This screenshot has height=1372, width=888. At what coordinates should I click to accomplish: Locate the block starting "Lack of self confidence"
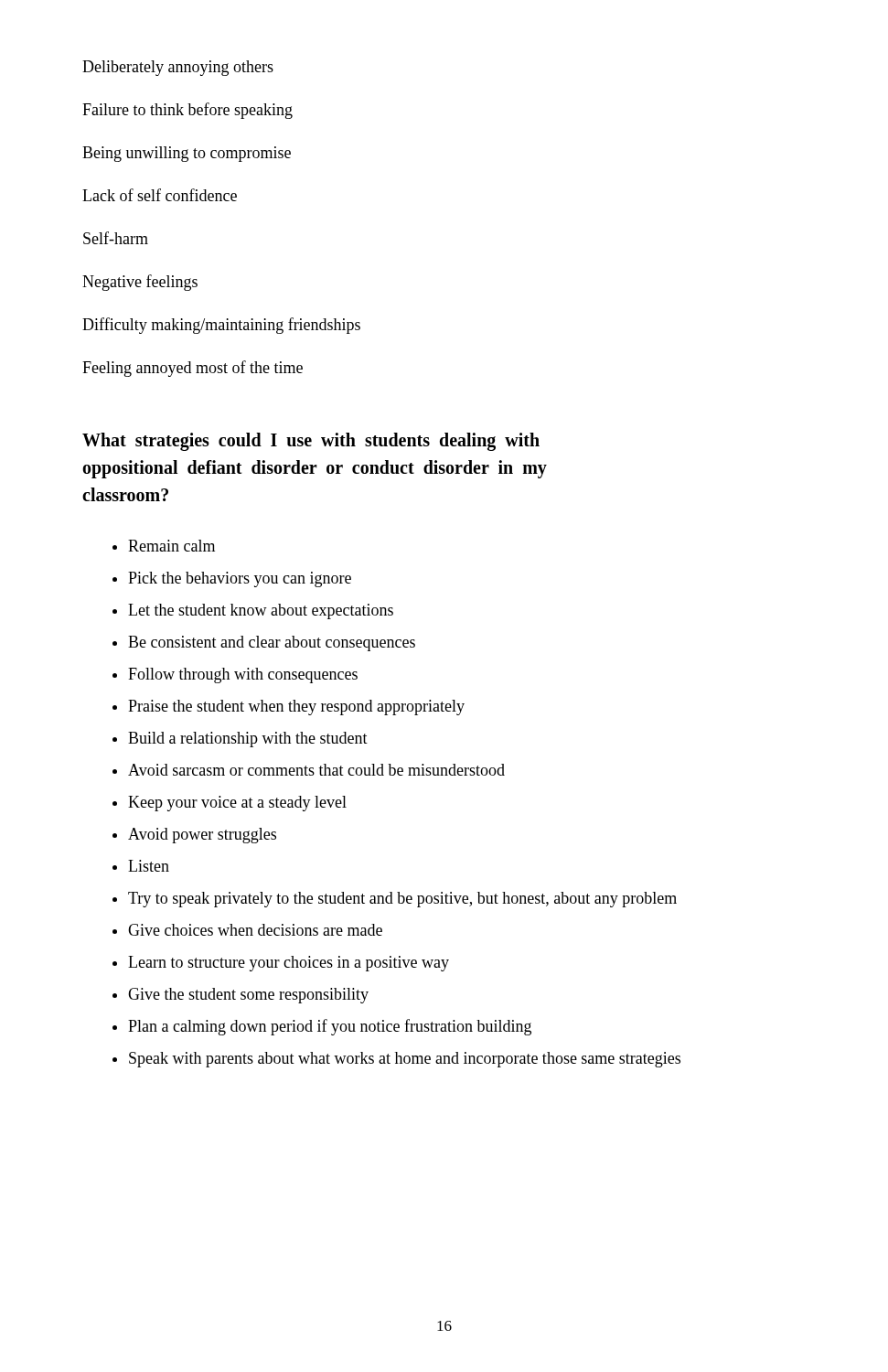(x=160, y=196)
